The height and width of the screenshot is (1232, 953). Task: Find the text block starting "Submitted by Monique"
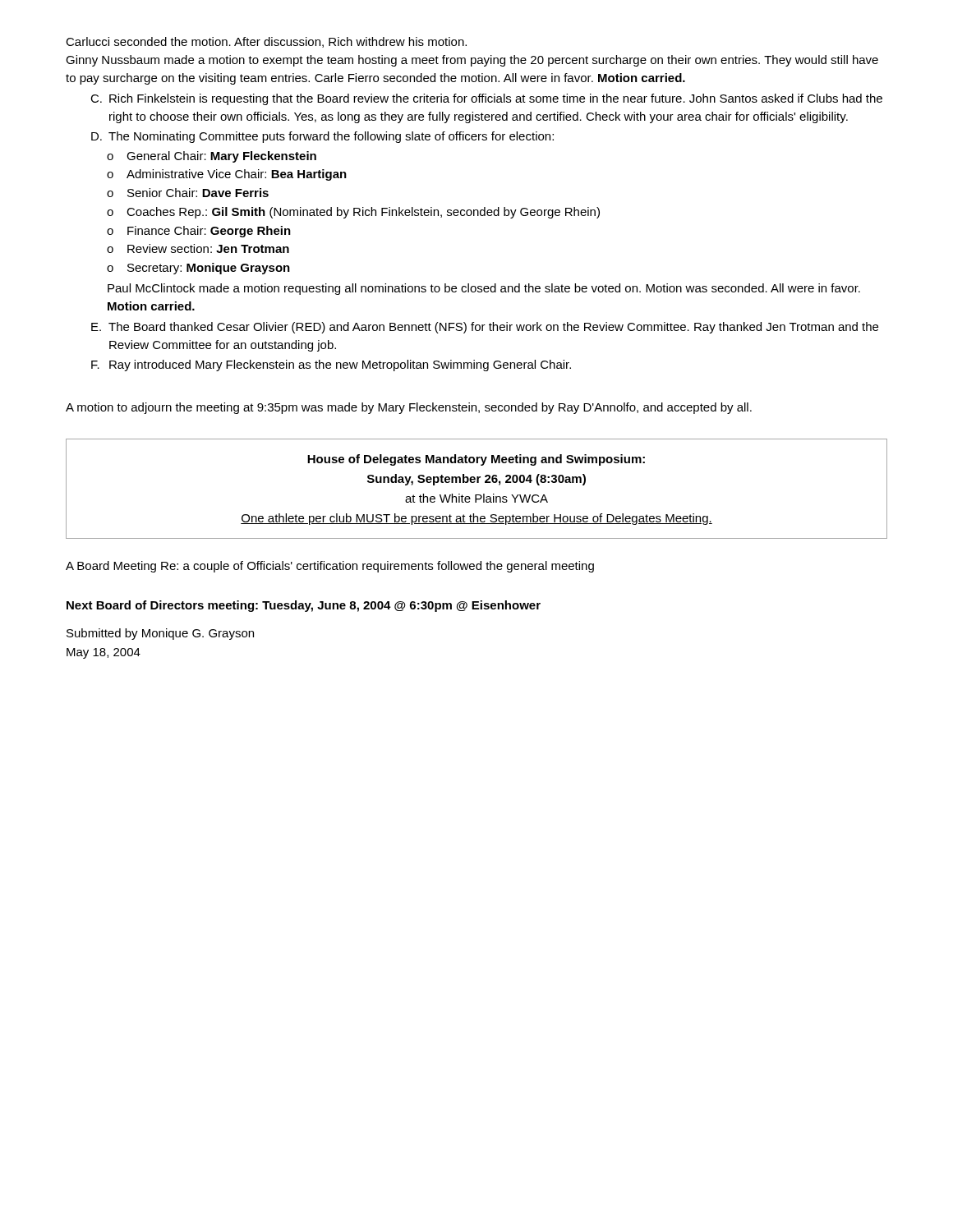[160, 642]
